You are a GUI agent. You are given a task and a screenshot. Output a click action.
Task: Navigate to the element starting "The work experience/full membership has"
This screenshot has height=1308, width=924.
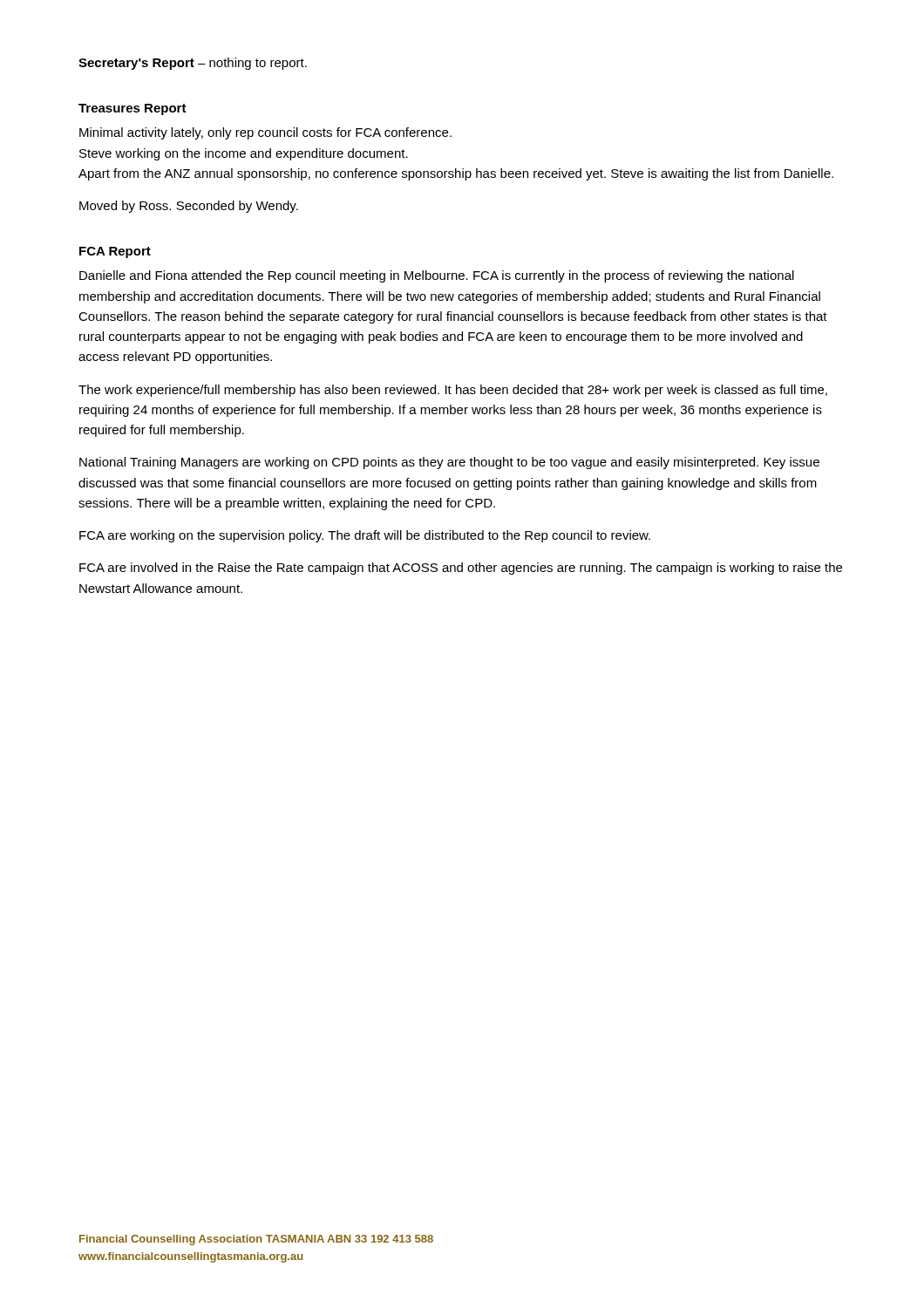tap(453, 409)
